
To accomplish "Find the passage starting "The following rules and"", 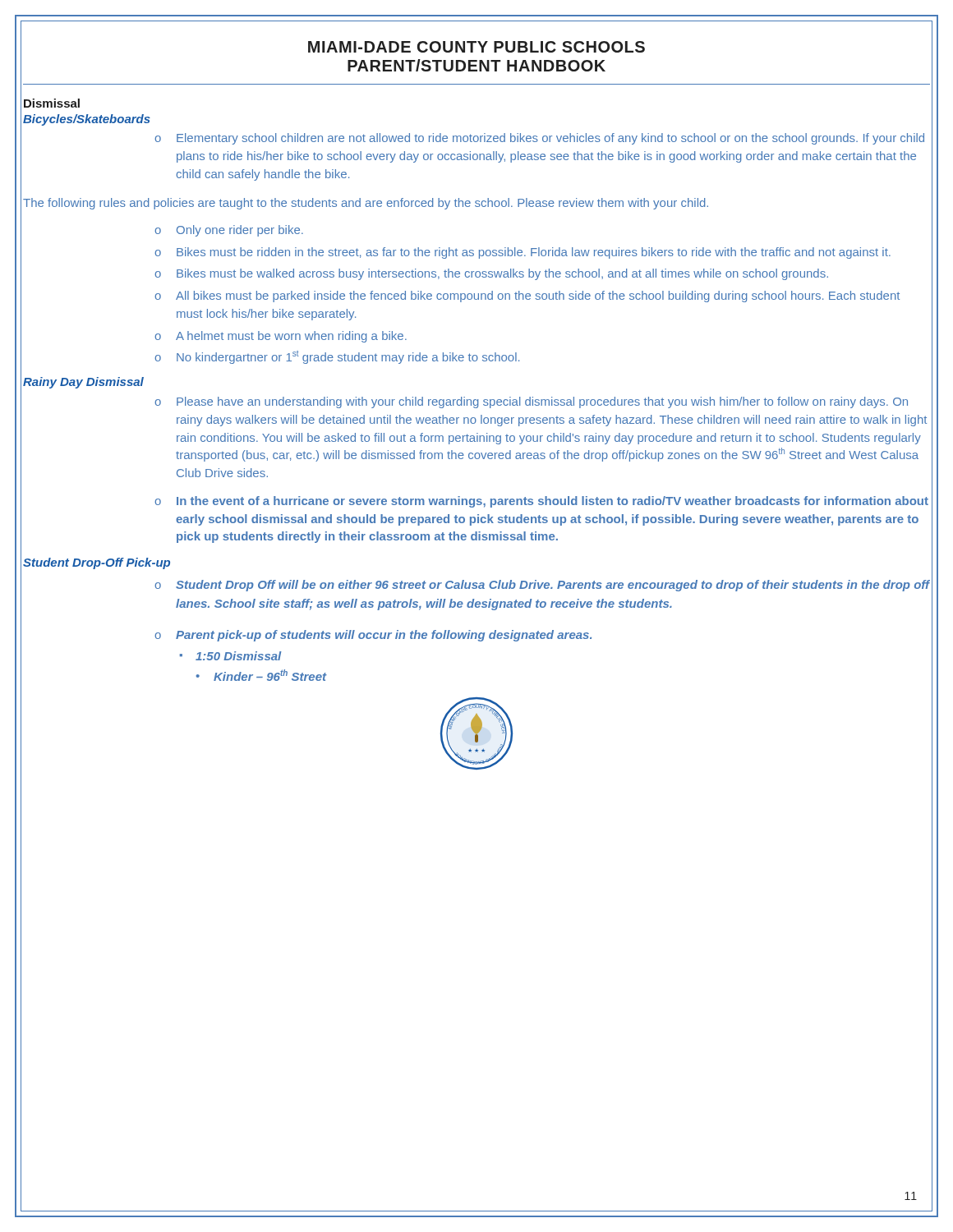I will click(366, 203).
